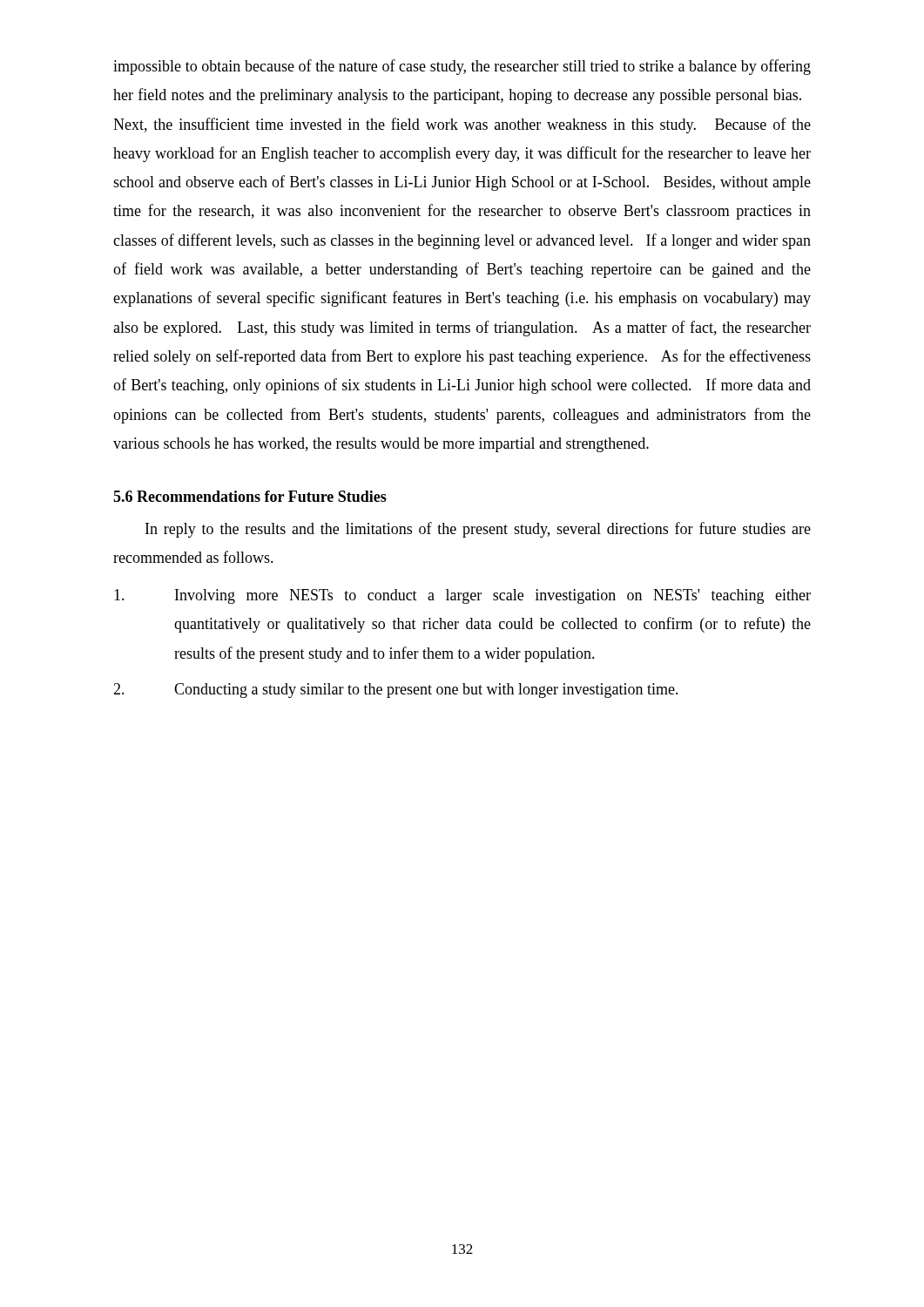Locate the block of text that opens with "2. Conducting a study similar to the present"

coord(462,690)
